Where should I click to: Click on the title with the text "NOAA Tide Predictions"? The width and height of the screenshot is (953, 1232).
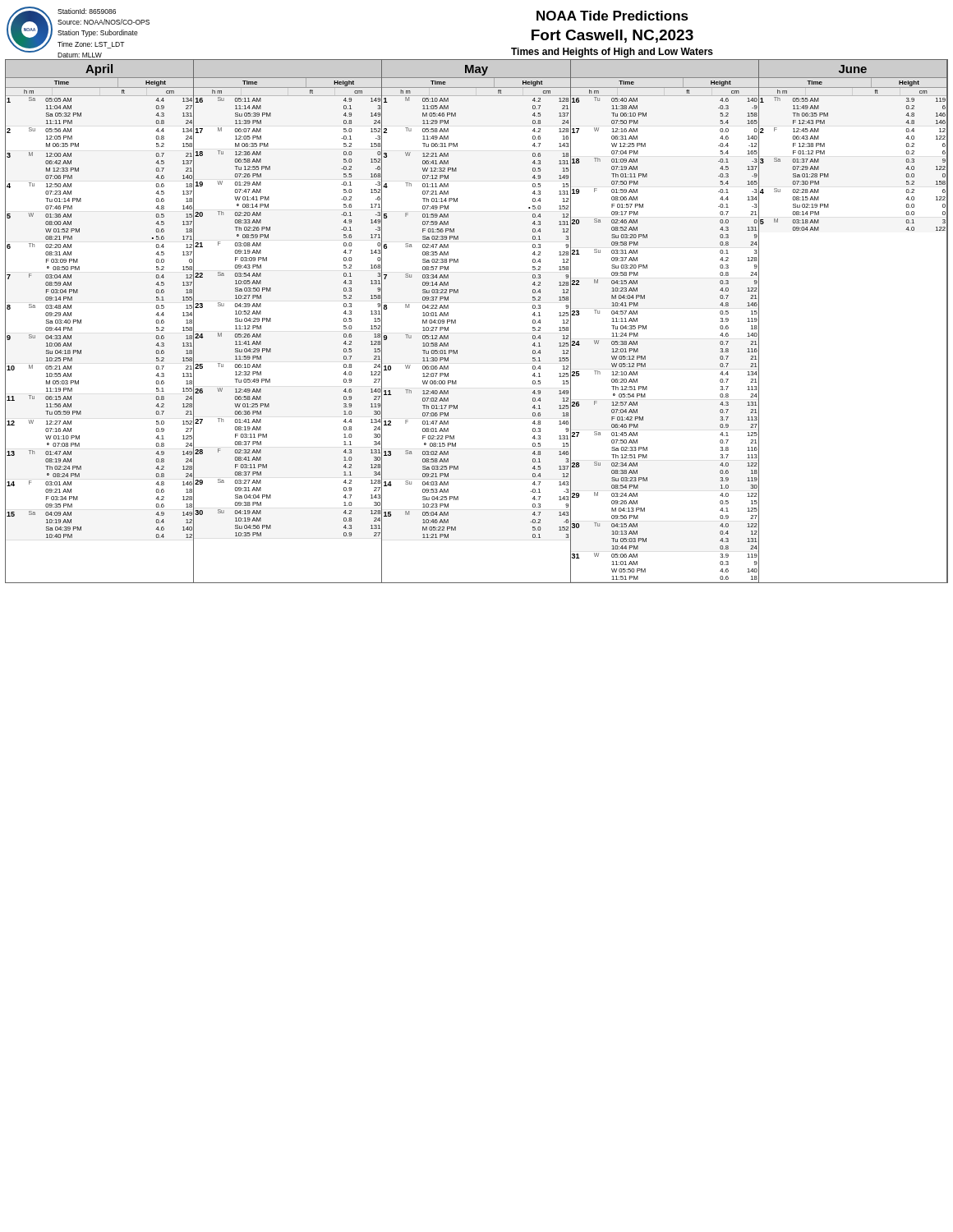[x=612, y=16]
